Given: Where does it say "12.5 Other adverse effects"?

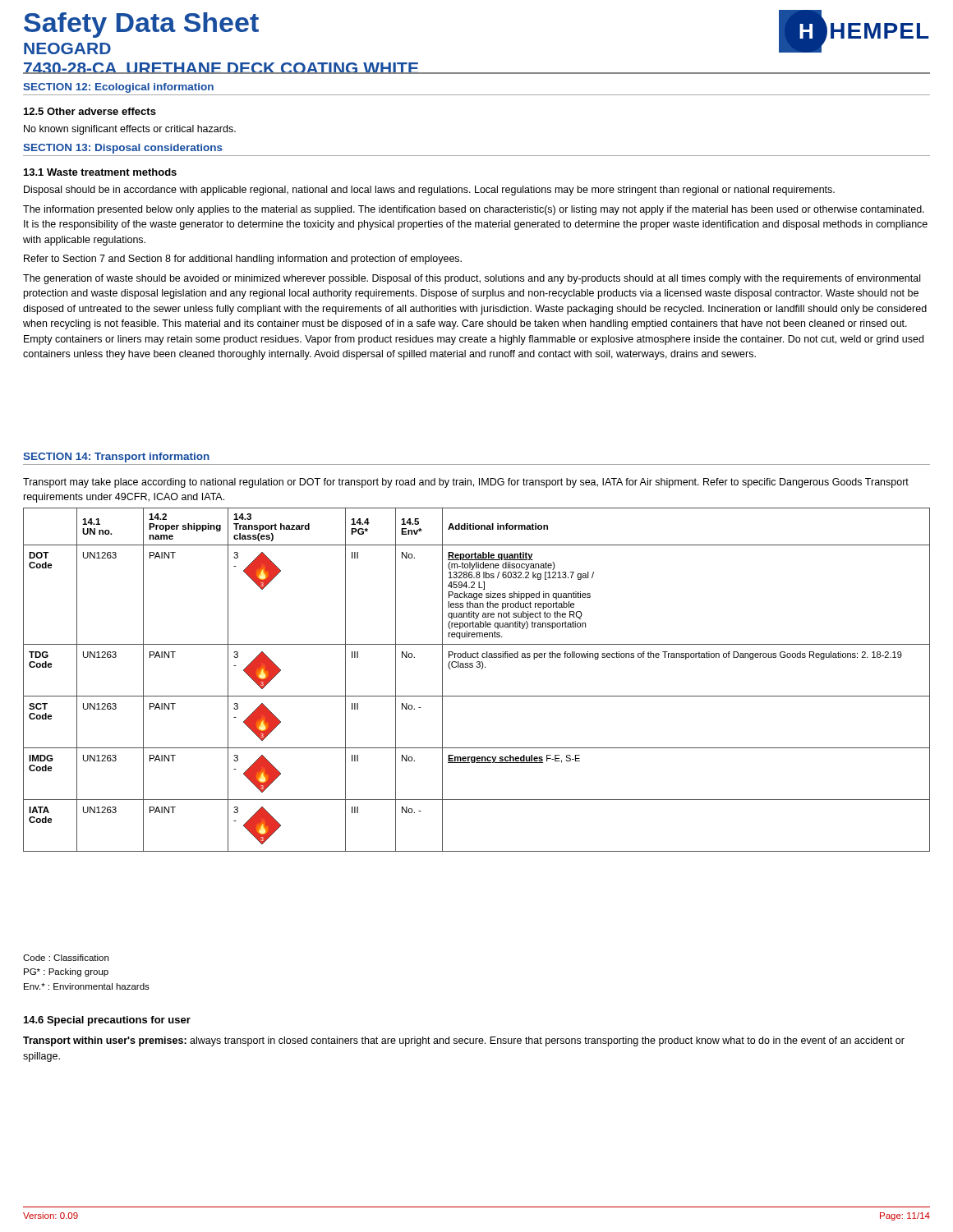Looking at the screenshot, I should click(x=89, y=111).
